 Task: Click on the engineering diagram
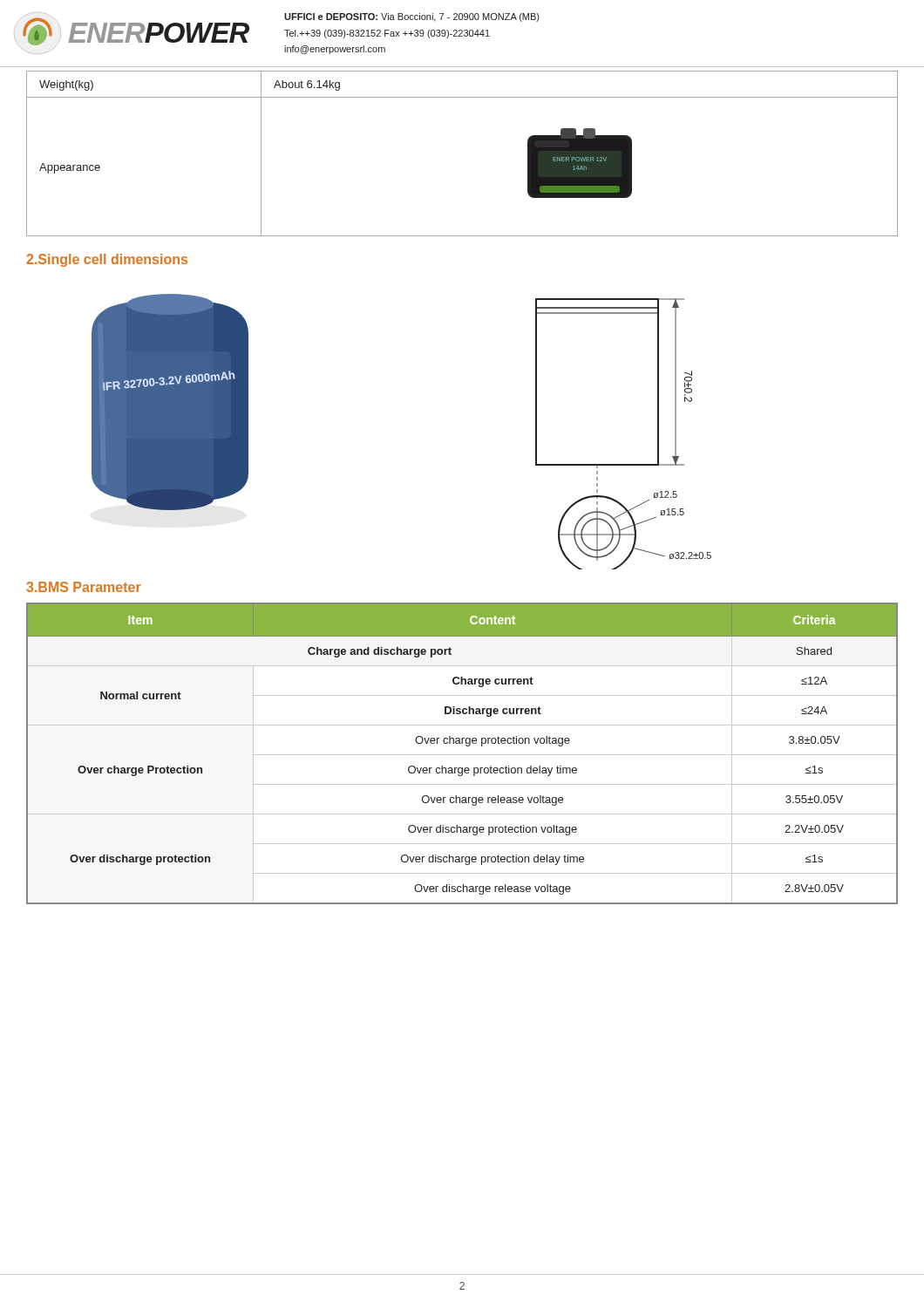pyautogui.click(x=610, y=421)
